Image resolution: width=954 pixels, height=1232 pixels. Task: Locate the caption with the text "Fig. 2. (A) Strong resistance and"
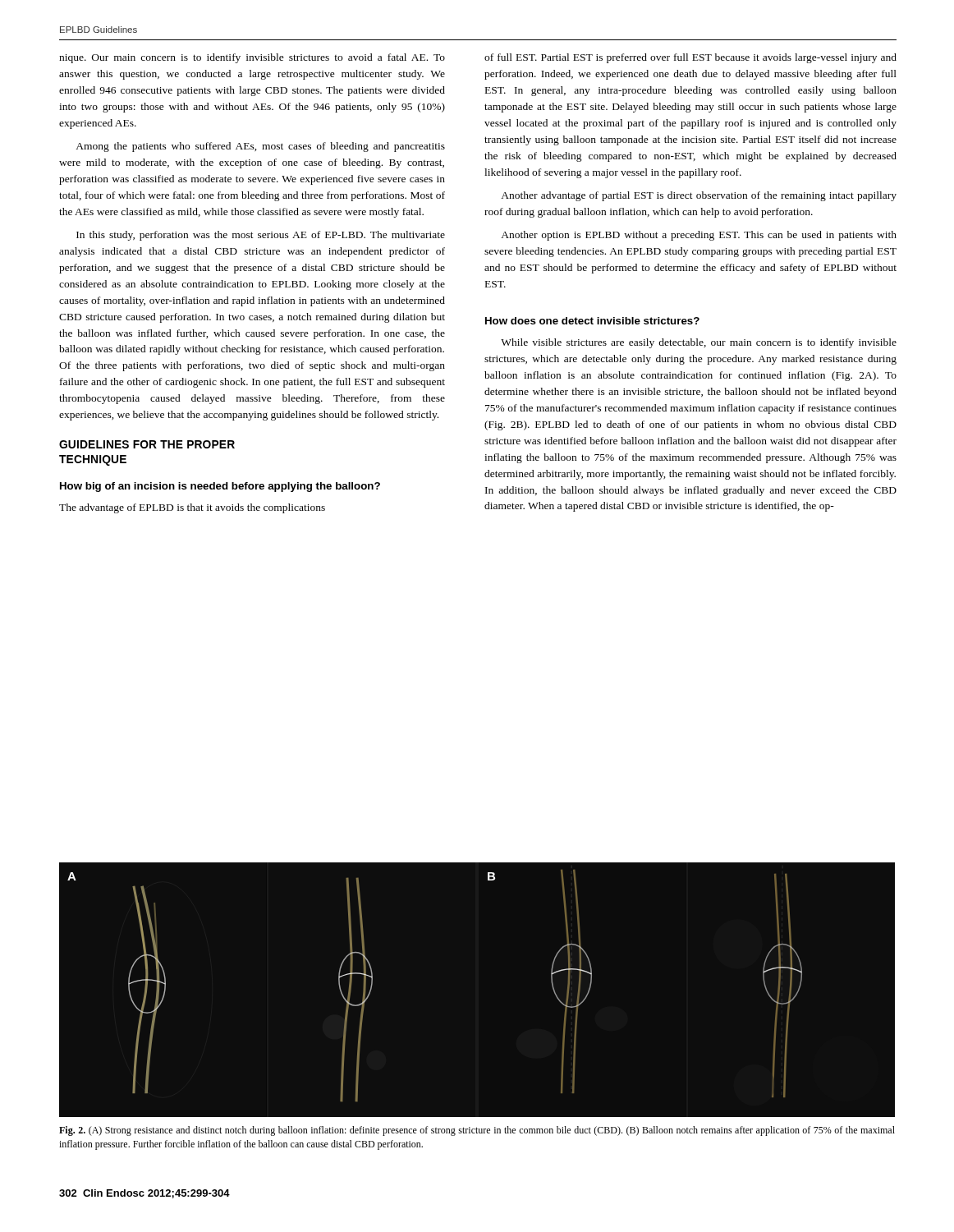(x=477, y=1137)
